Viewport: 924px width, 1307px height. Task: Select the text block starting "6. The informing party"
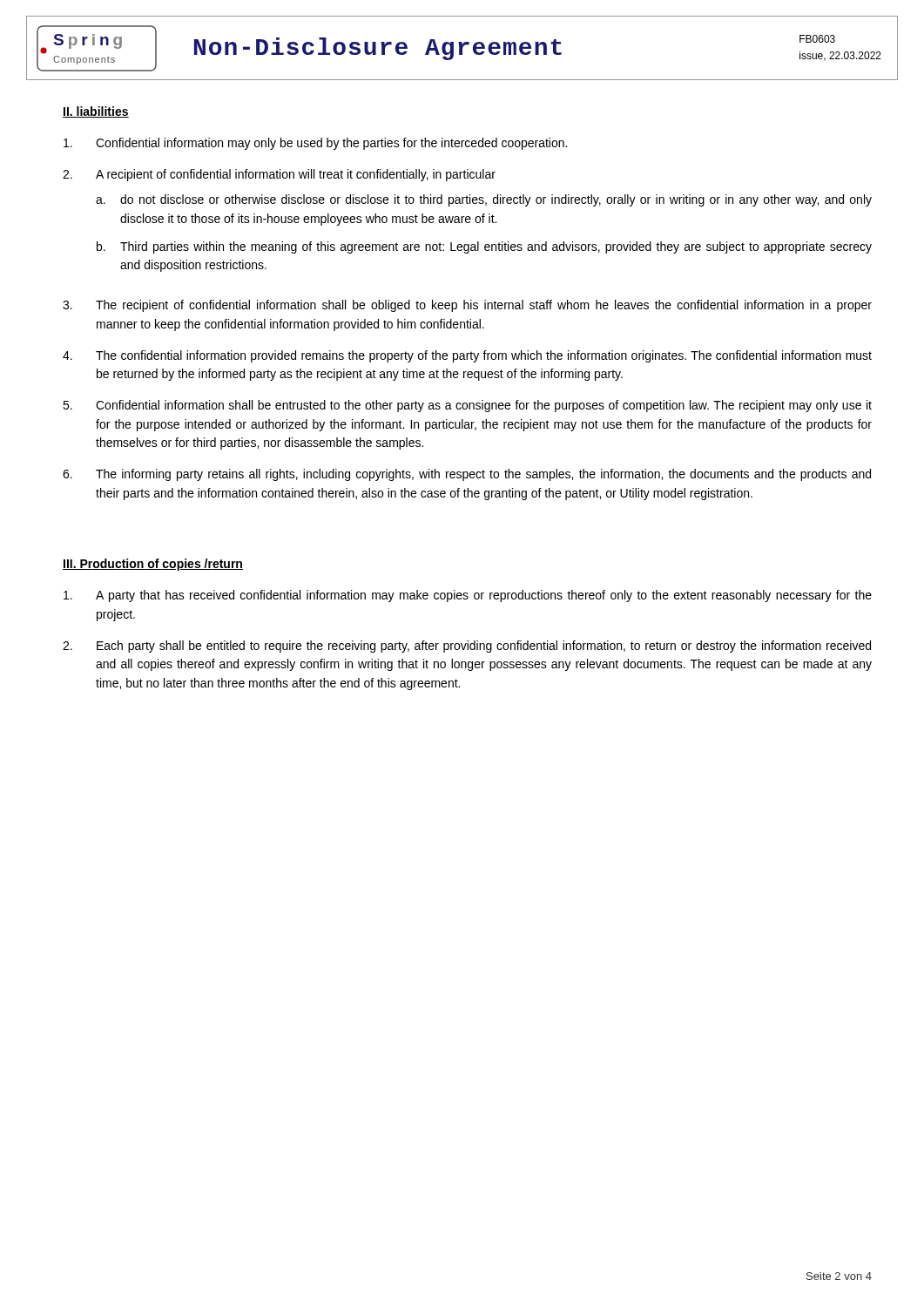[467, 484]
